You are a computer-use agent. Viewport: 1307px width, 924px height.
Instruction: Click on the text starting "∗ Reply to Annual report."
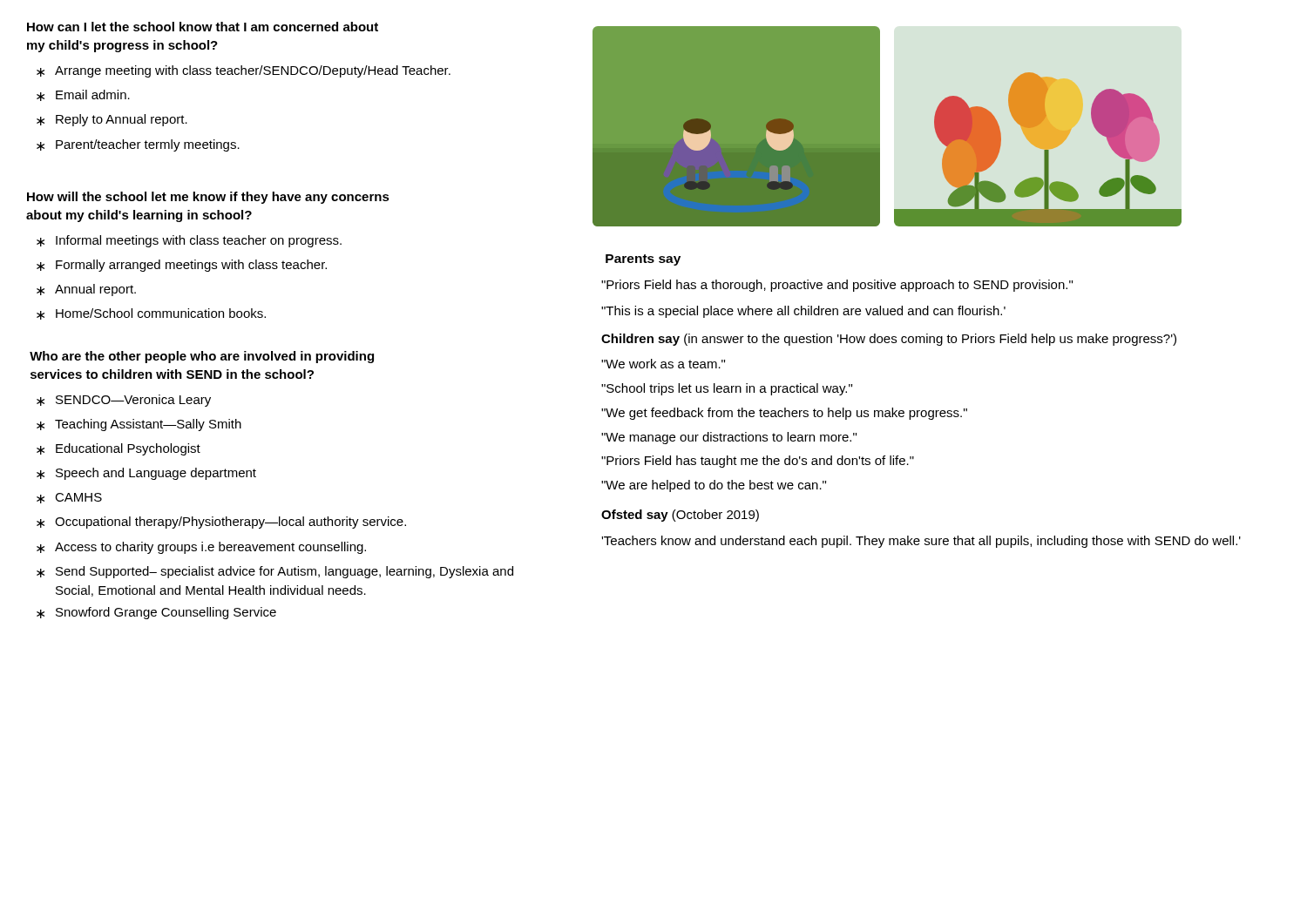[111, 121]
